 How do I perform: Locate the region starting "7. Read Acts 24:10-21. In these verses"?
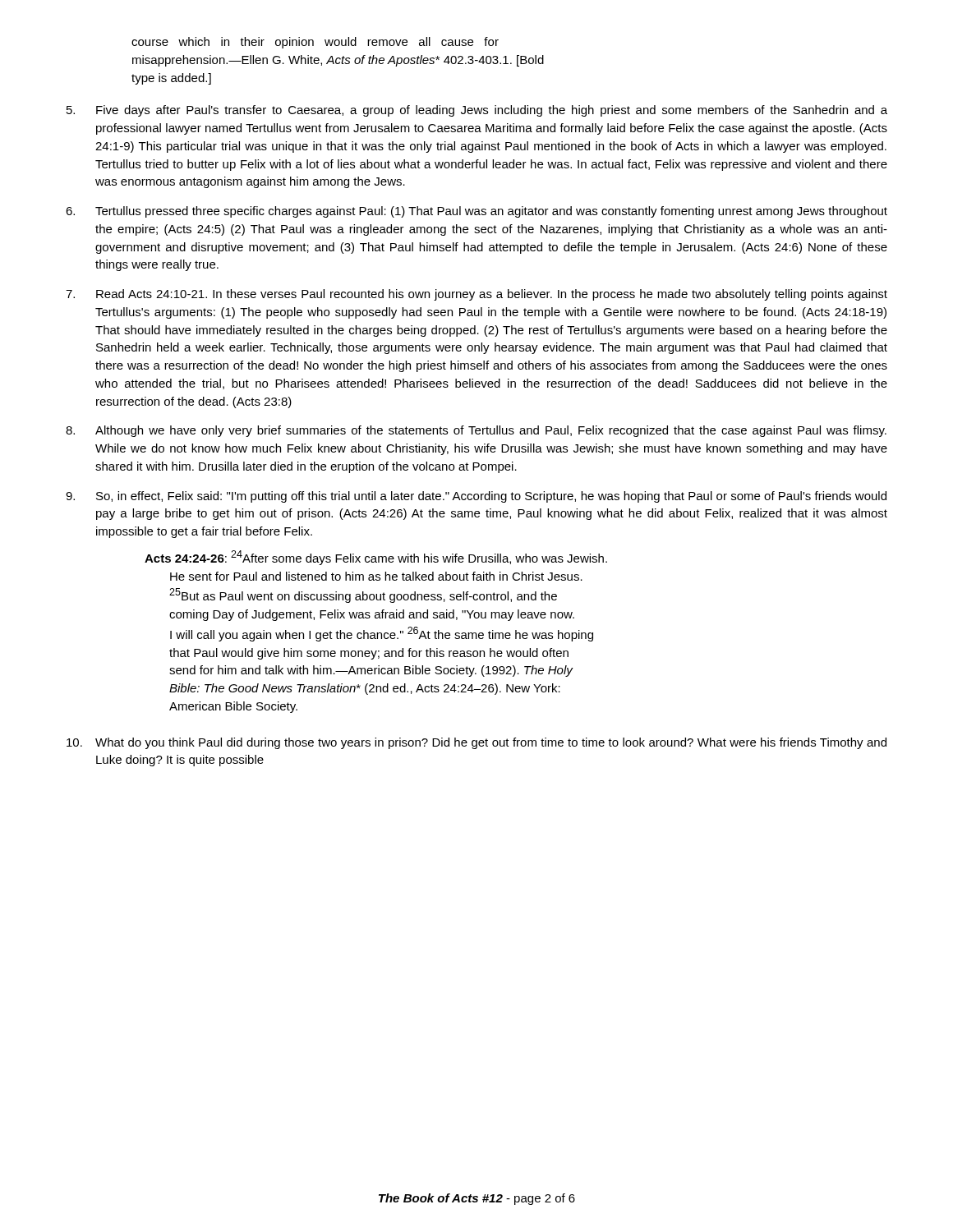click(476, 347)
